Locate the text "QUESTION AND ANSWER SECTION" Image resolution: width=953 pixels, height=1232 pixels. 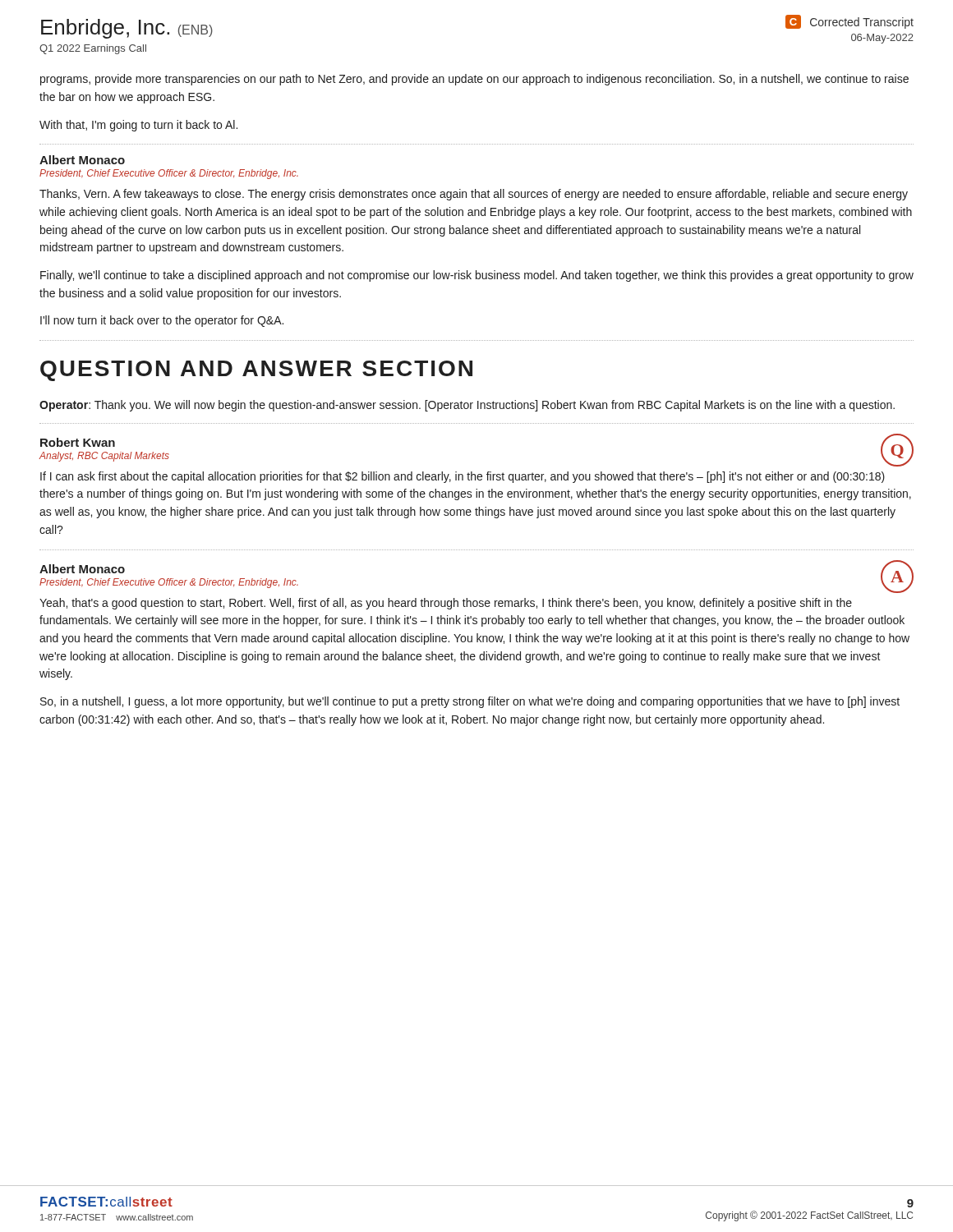click(258, 368)
